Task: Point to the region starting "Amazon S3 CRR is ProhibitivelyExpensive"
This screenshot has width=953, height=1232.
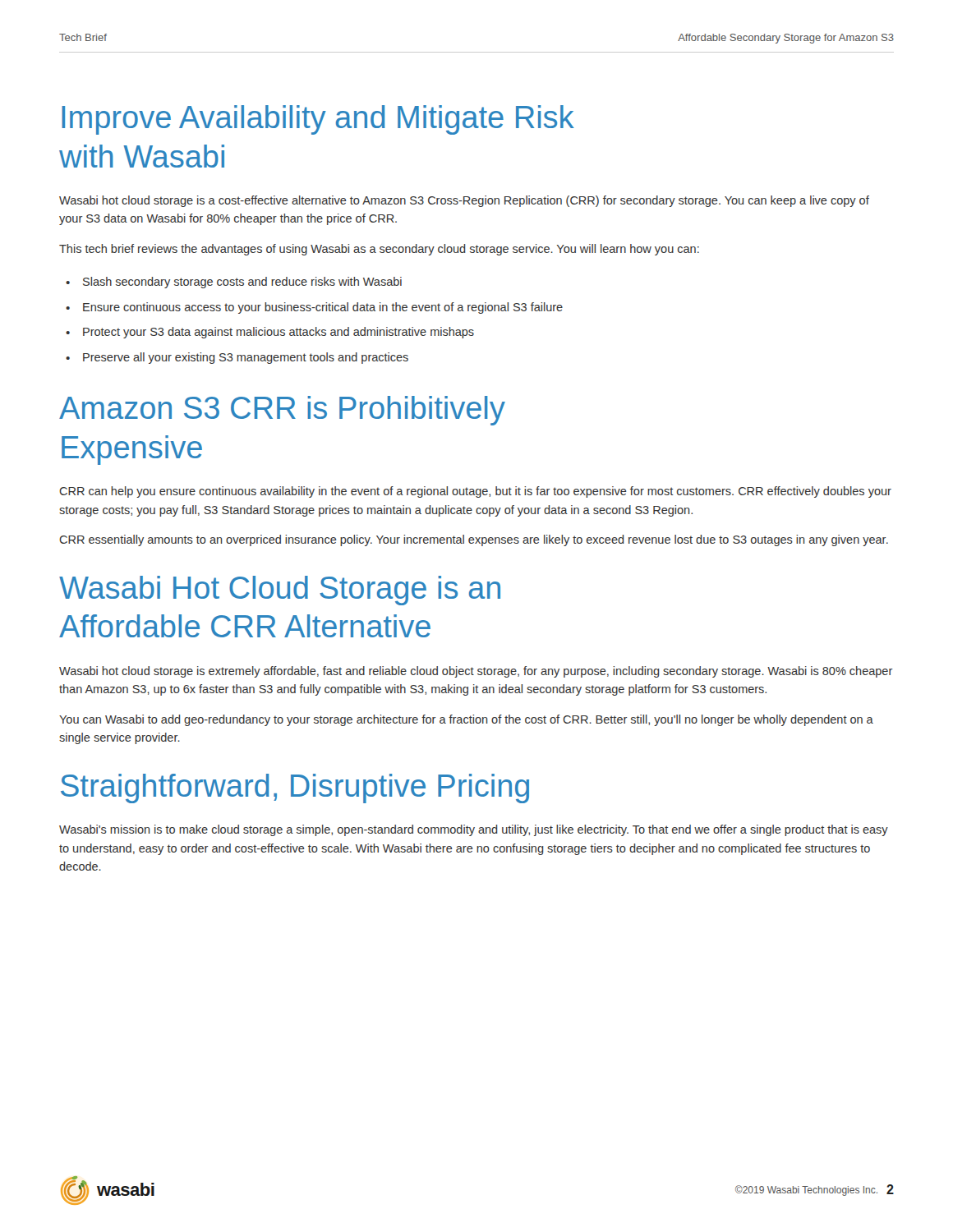Action: pyautogui.click(x=476, y=429)
